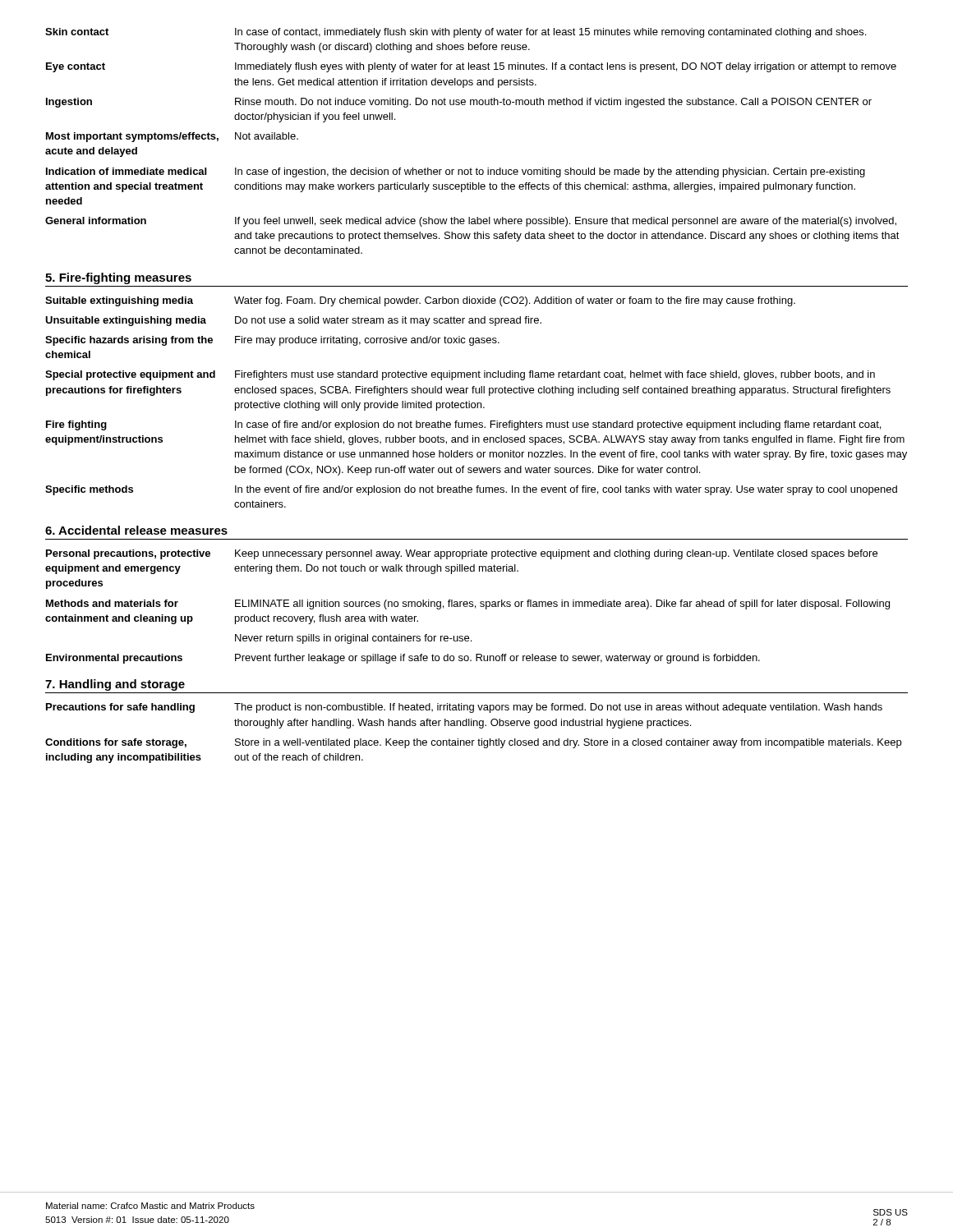This screenshot has height=1232, width=953.
Task: Select the section header that says "6. Accidental release"
Action: (476, 530)
